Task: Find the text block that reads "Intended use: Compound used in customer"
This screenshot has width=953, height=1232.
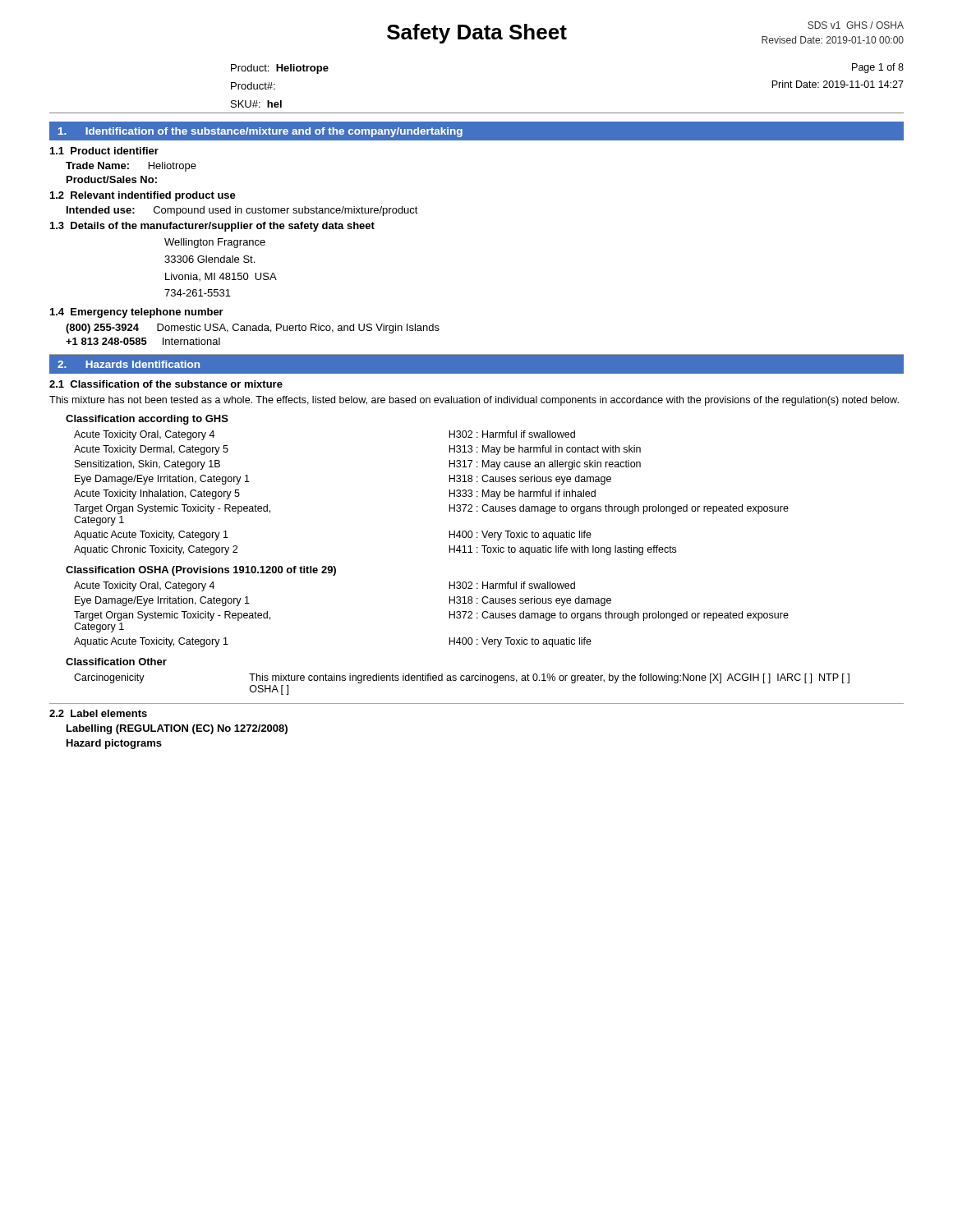Action: (242, 210)
